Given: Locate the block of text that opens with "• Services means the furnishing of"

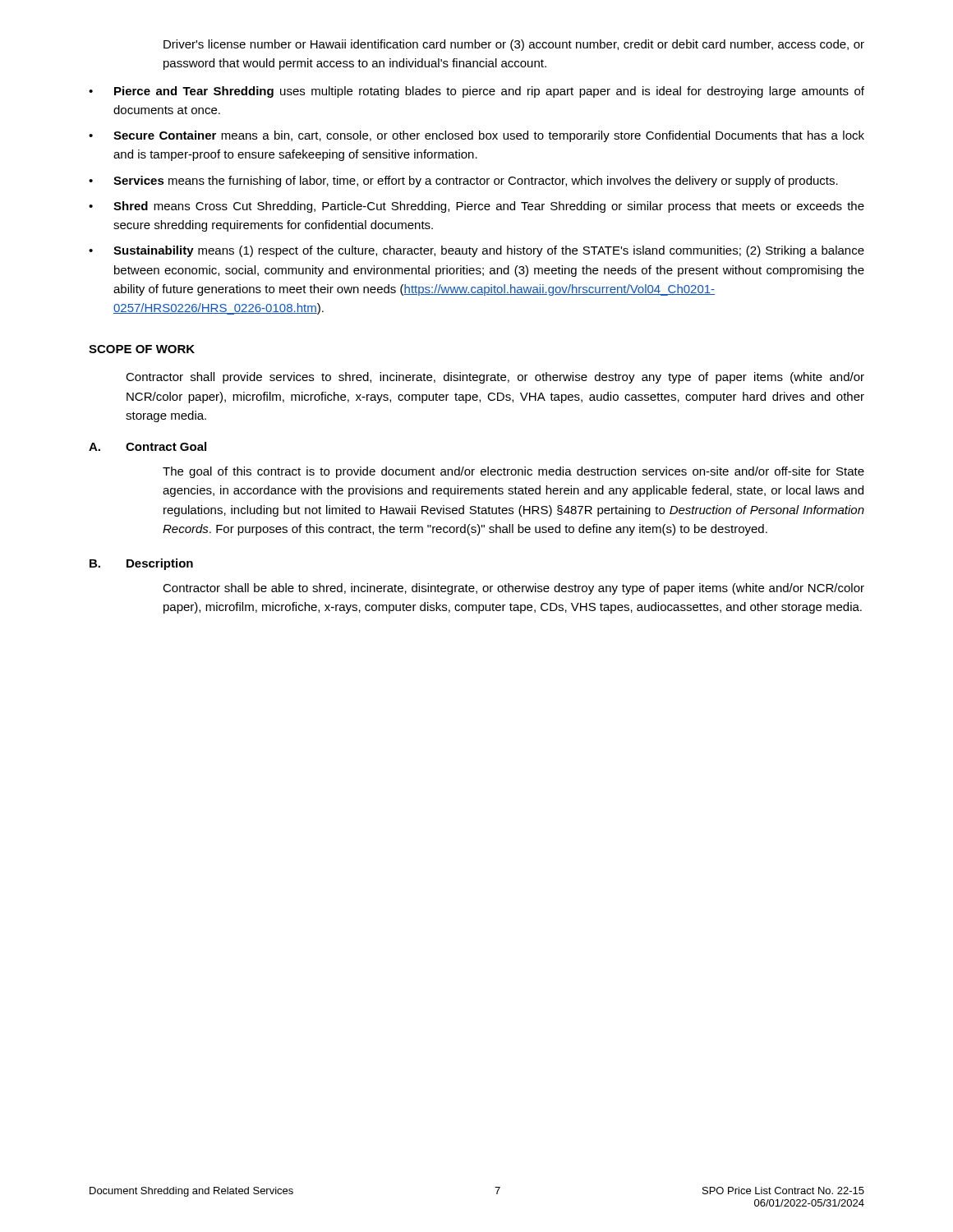Looking at the screenshot, I should [476, 180].
